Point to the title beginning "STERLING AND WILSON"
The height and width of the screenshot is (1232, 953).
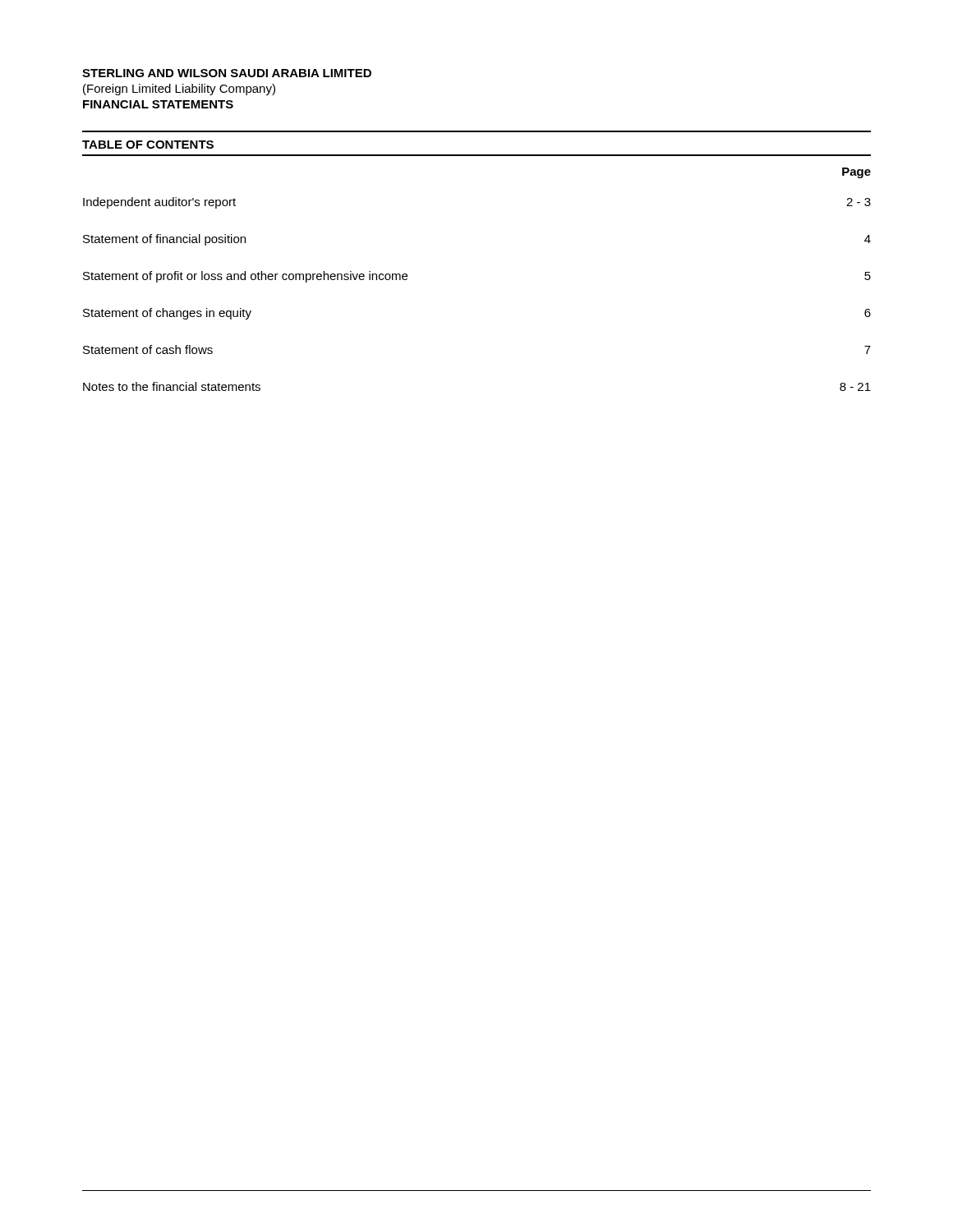pyautogui.click(x=227, y=73)
